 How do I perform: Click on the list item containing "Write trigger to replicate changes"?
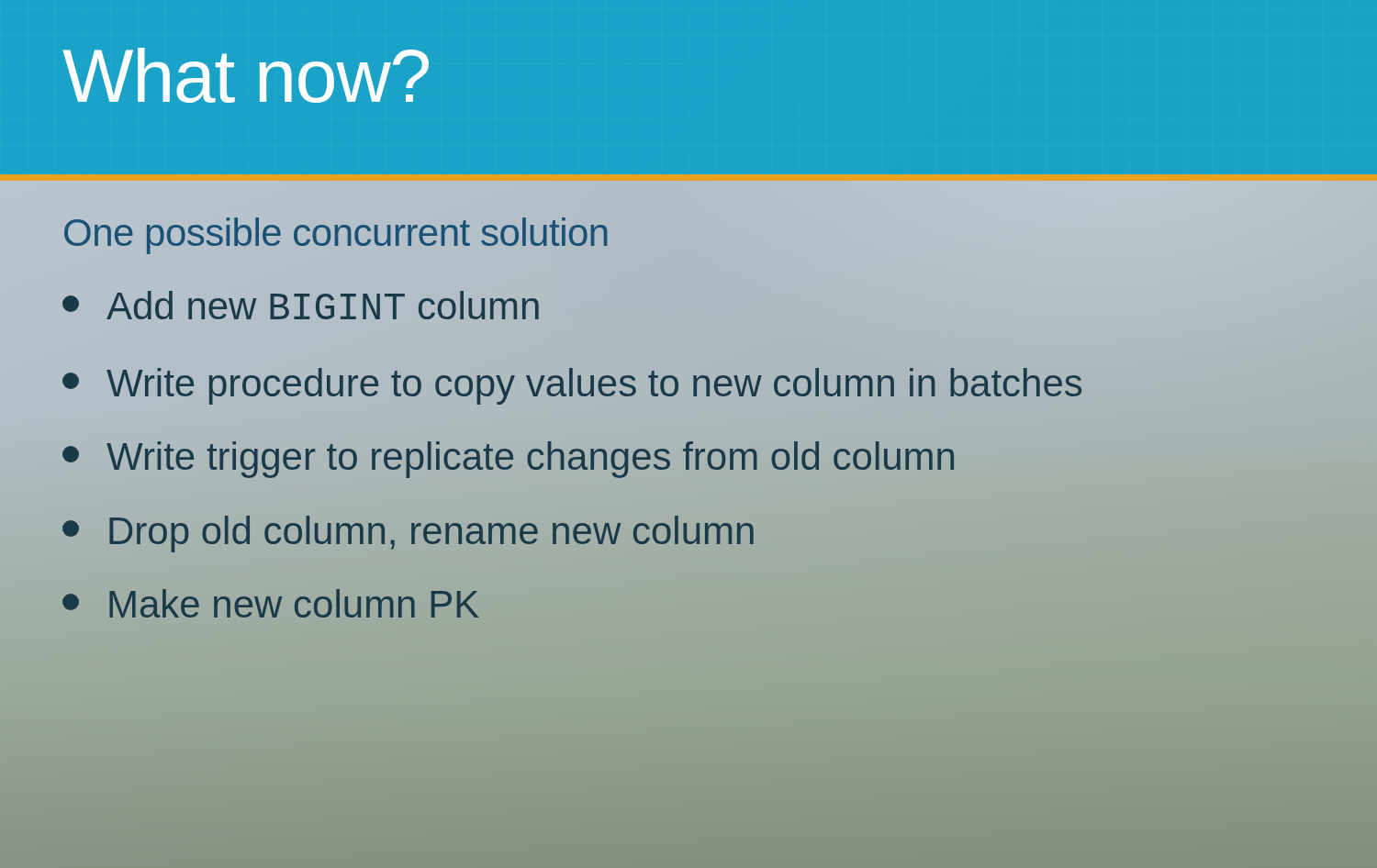coord(509,457)
